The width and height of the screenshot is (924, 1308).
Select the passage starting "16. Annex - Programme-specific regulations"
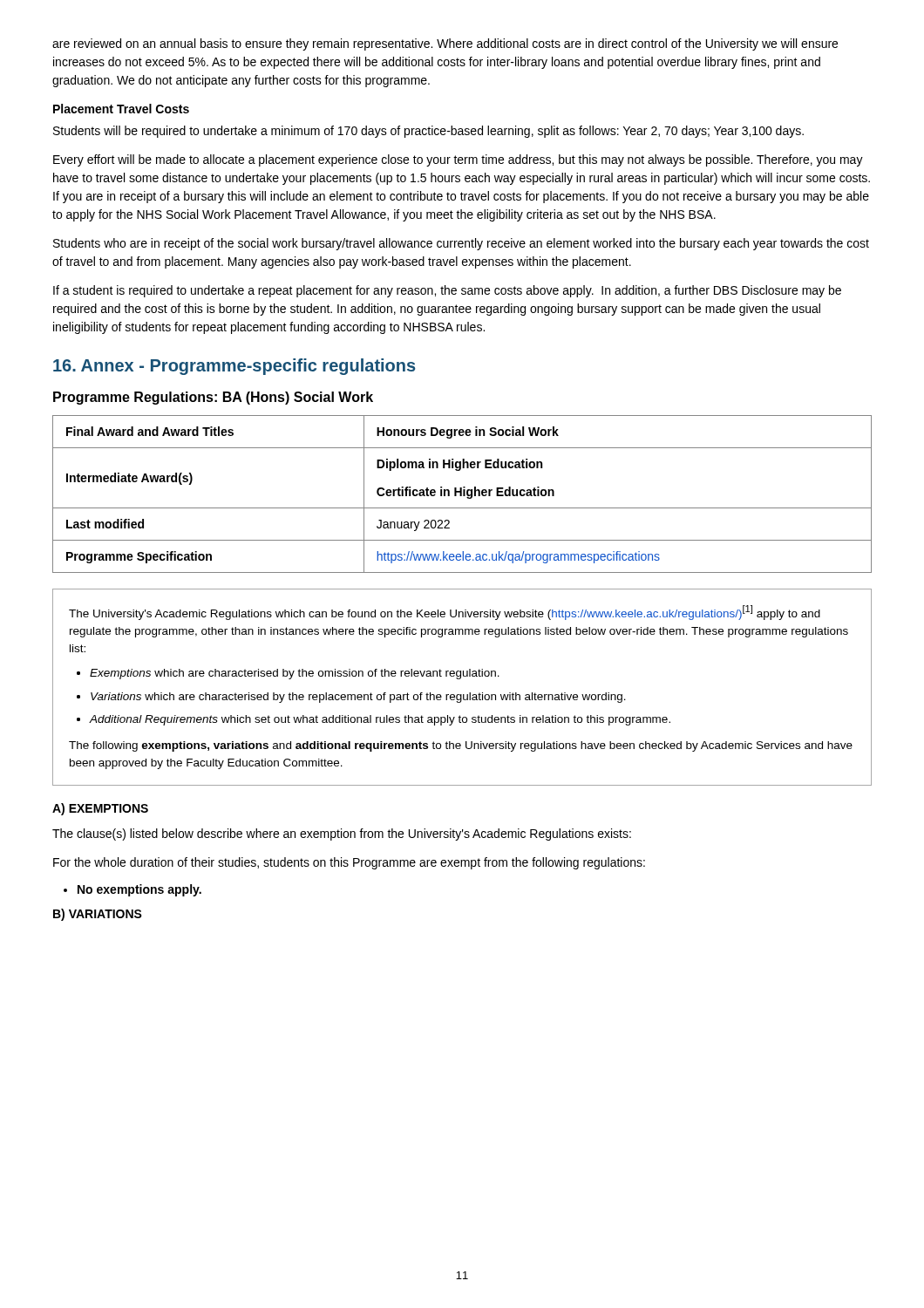[234, 367]
